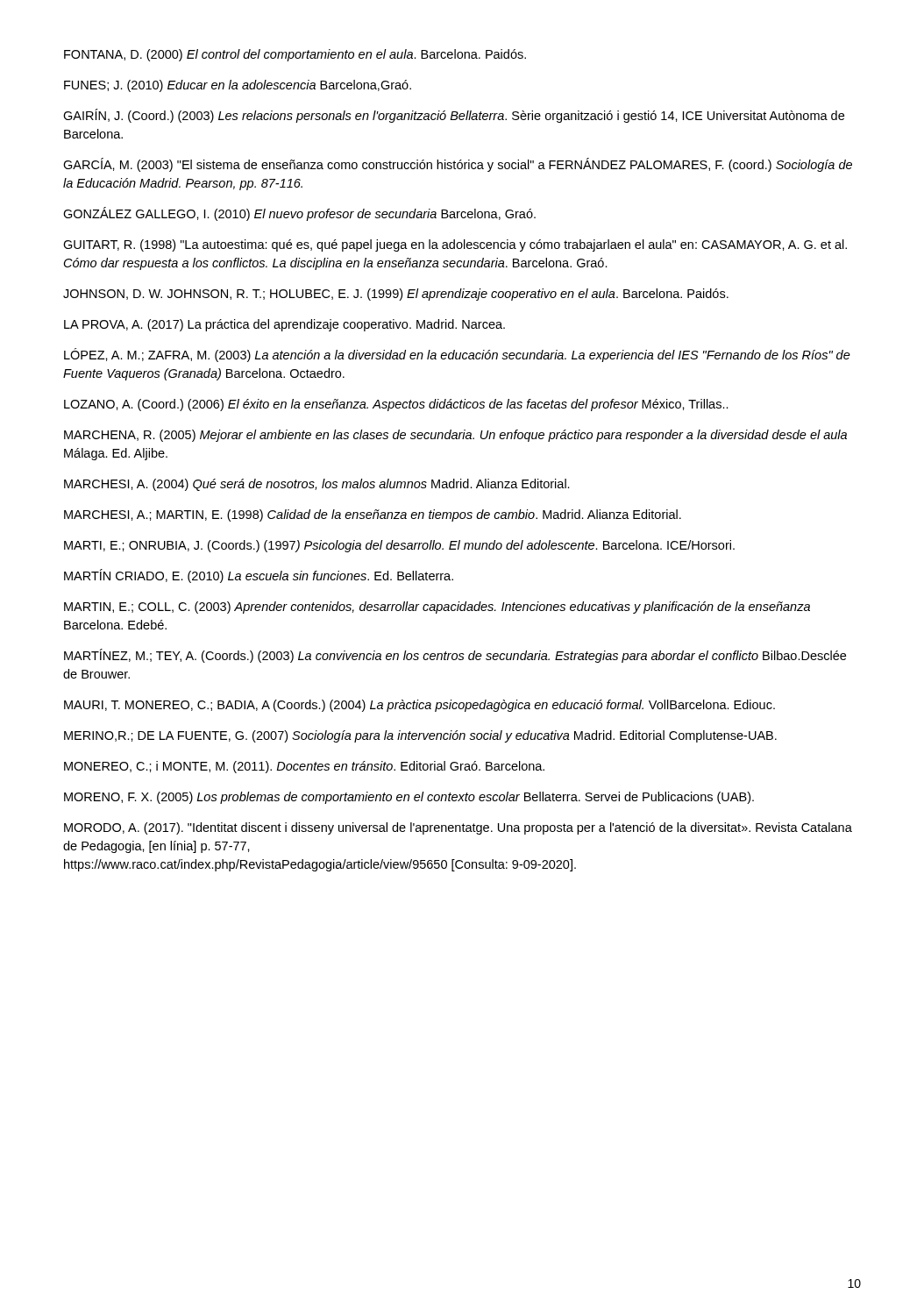The width and height of the screenshot is (924, 1315).
Task: Select the list item containing "MARTÍN CRIADO, E. (2010) La escuela sin"
Action: (259, 576)
